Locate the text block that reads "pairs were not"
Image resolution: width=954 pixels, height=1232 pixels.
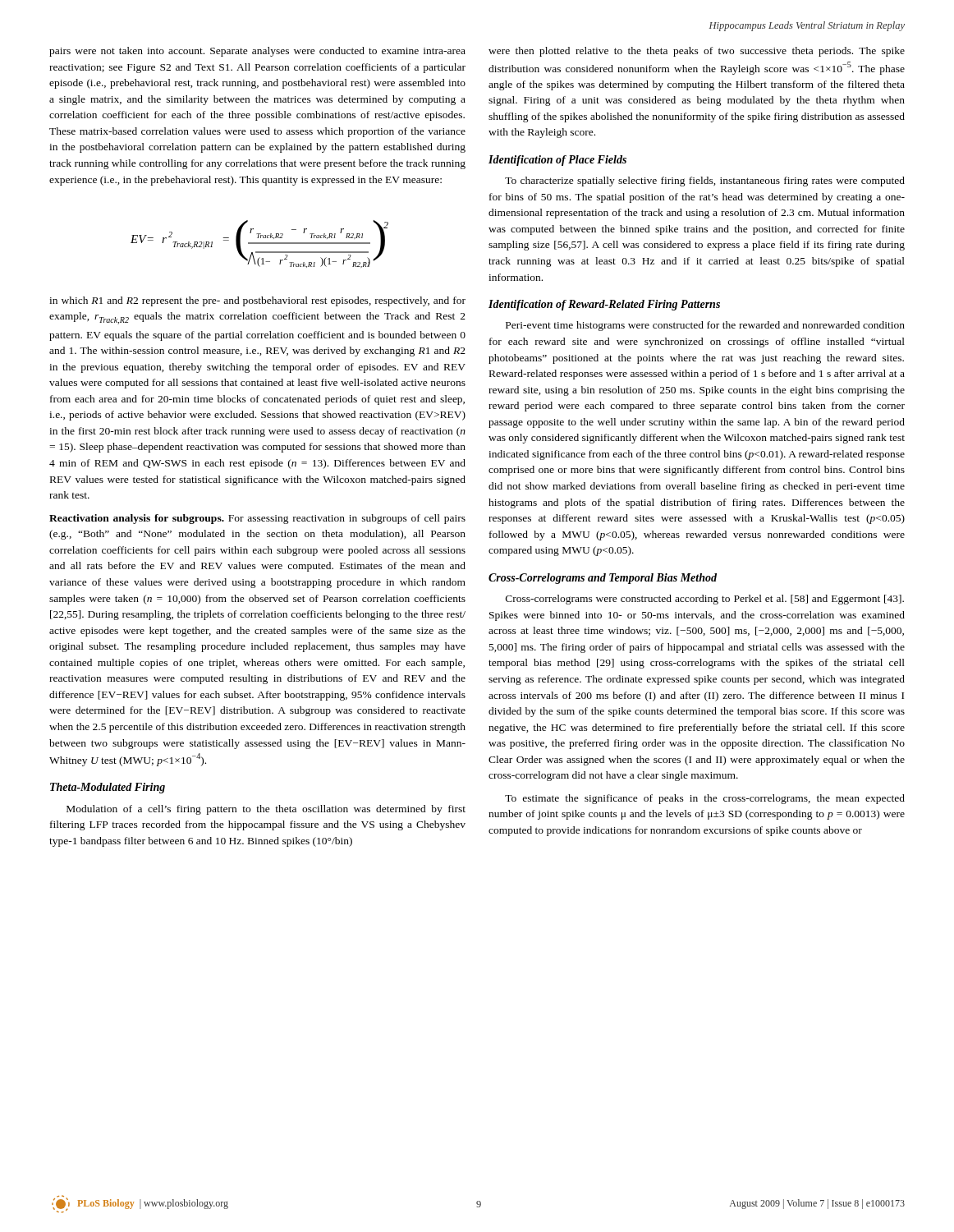257,115
